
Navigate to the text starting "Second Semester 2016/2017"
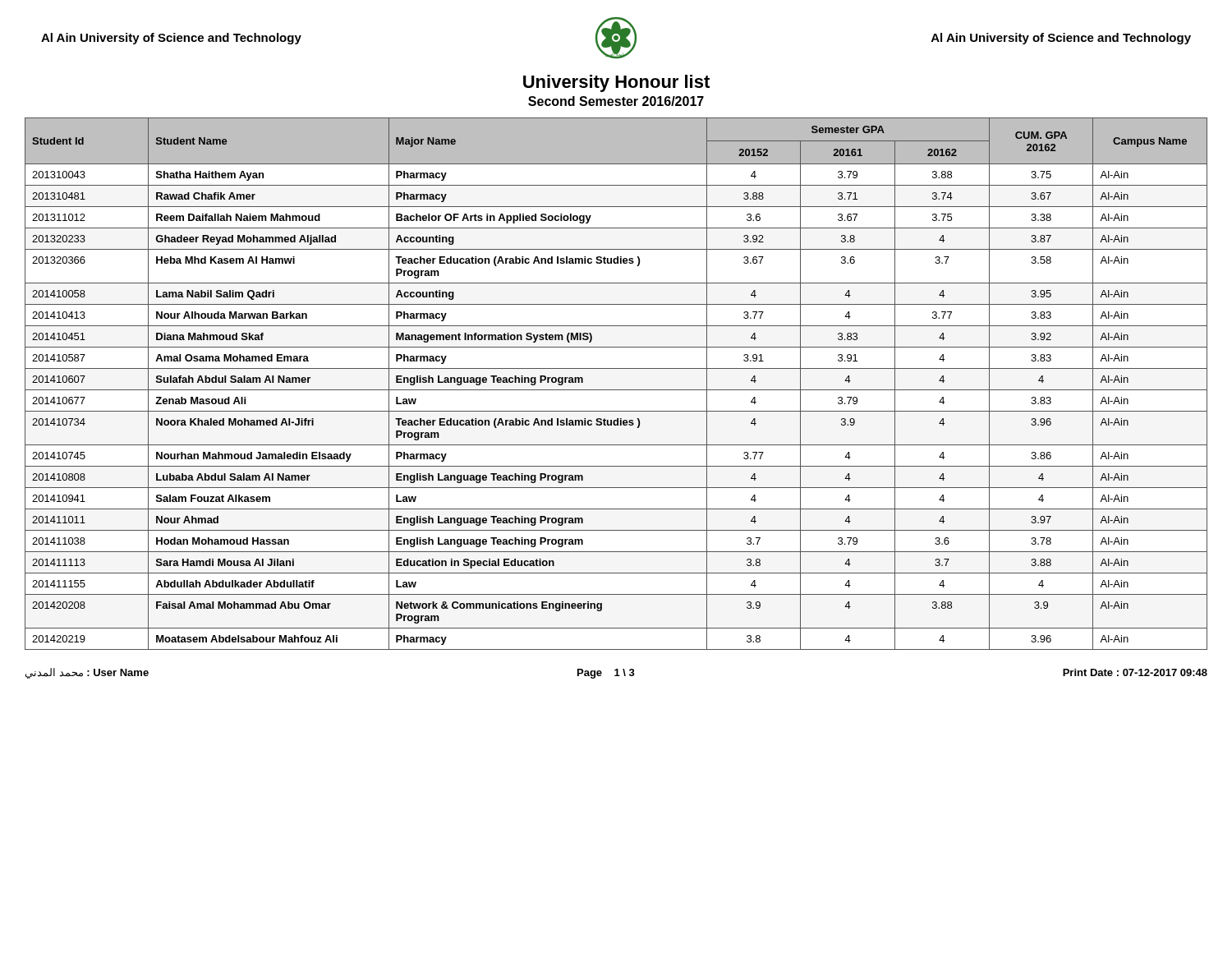click(616, 102)
